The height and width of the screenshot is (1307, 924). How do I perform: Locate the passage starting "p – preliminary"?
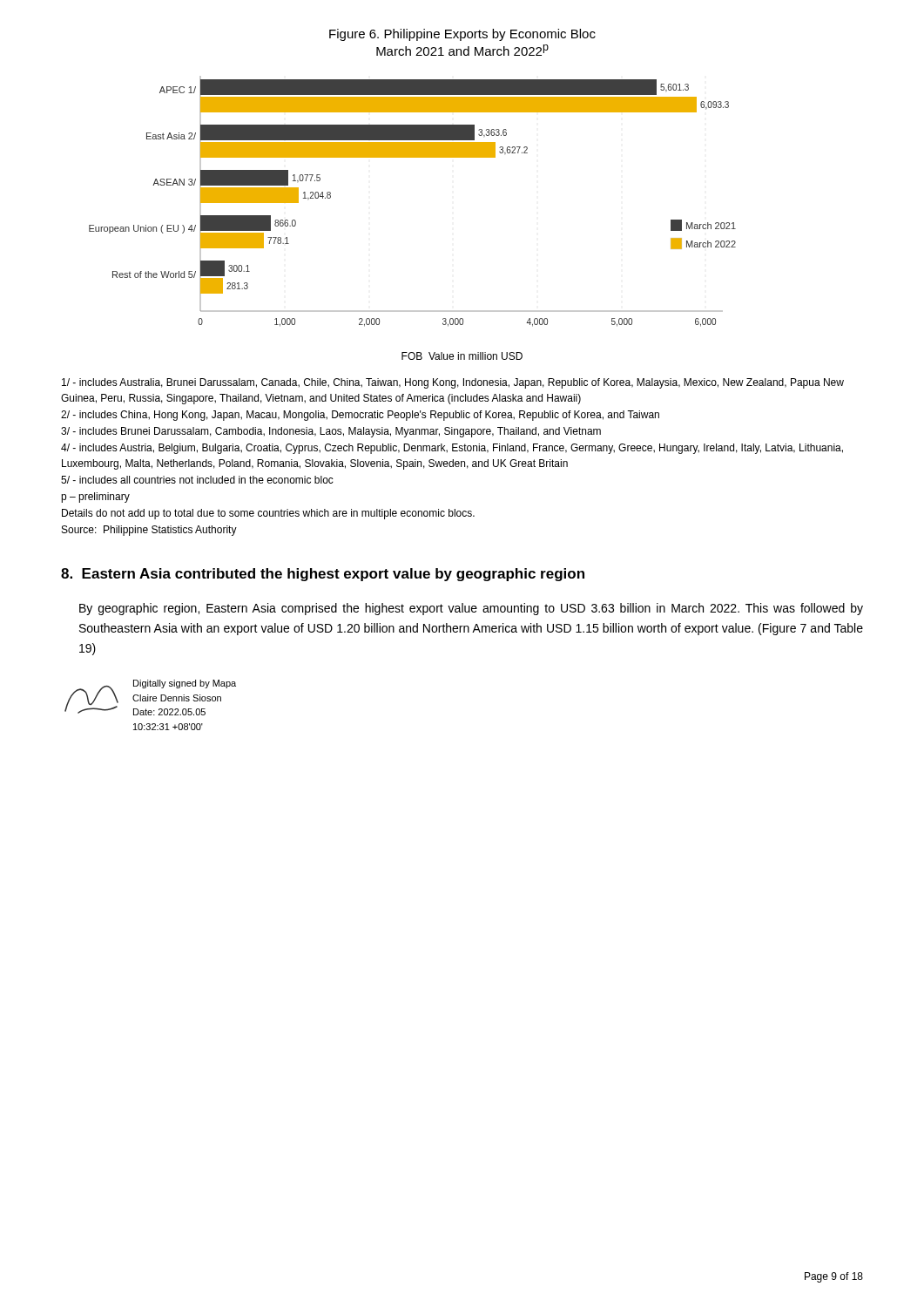pyautogui.click(x=95, y=497)
